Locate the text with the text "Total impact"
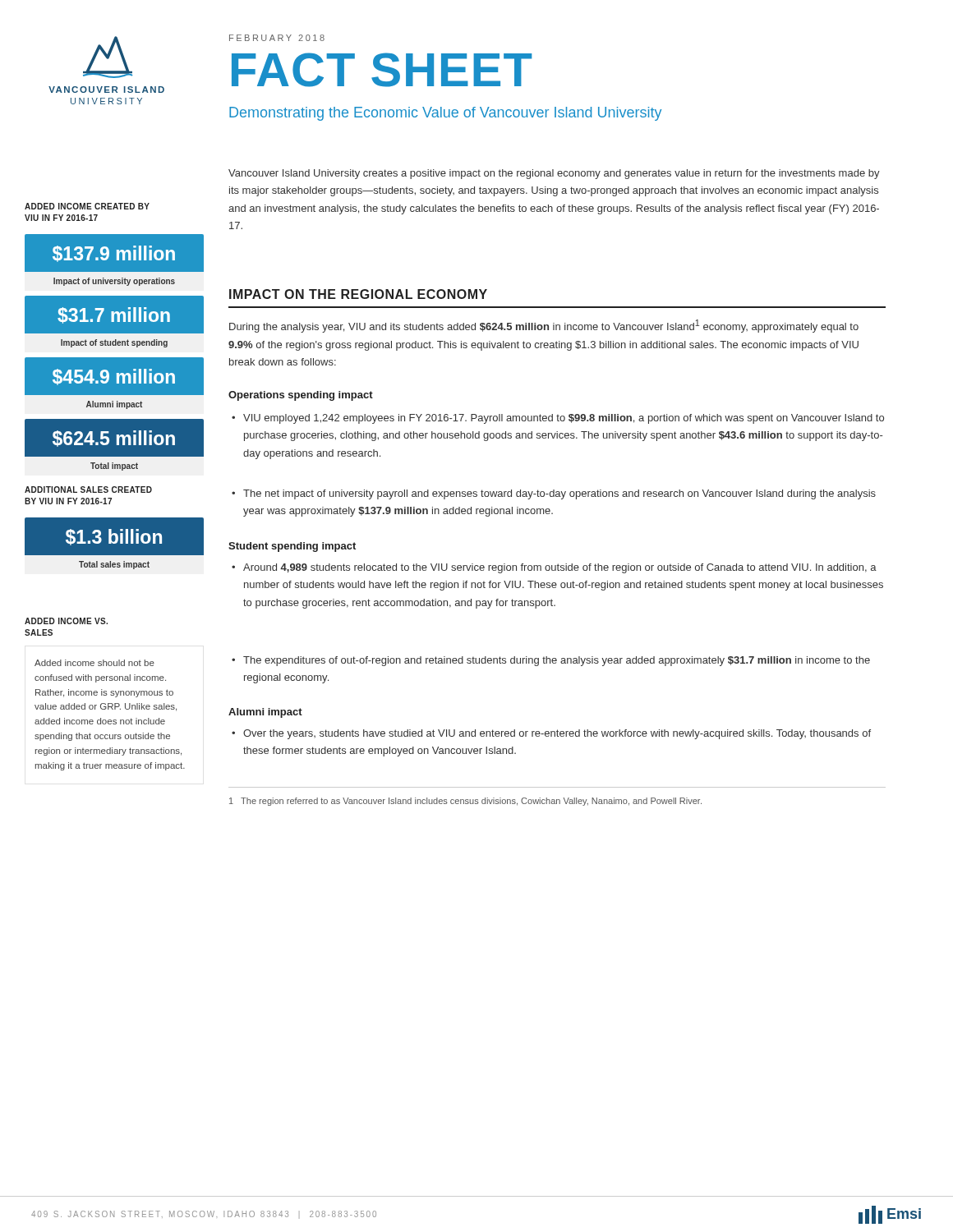Image resolution: width=953 pixels, height=1232 pixels. tap(114, 466)
